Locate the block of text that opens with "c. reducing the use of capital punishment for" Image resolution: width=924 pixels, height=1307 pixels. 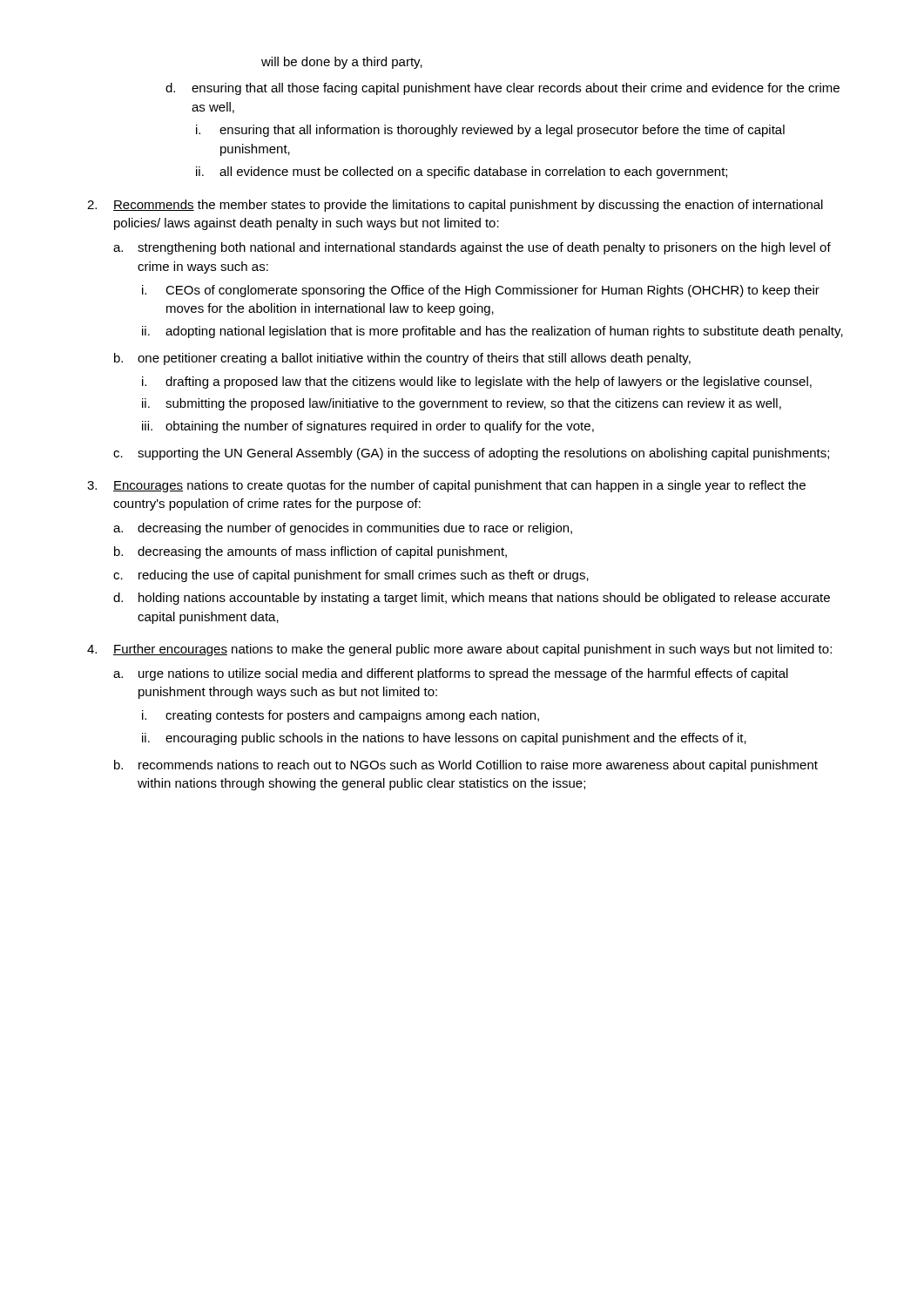pos(479,574)
